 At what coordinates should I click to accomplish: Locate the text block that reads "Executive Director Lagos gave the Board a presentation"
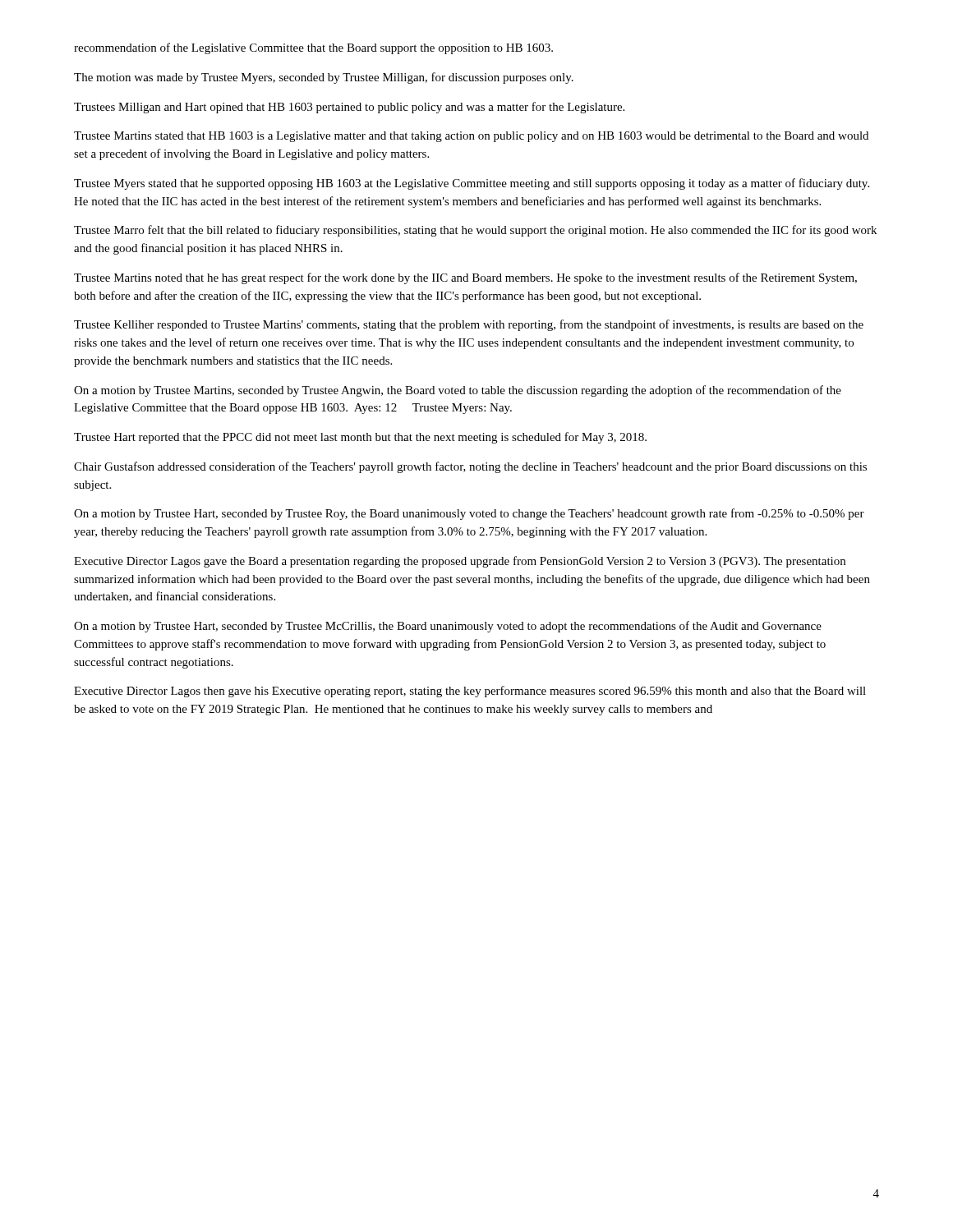click(472, 579)
